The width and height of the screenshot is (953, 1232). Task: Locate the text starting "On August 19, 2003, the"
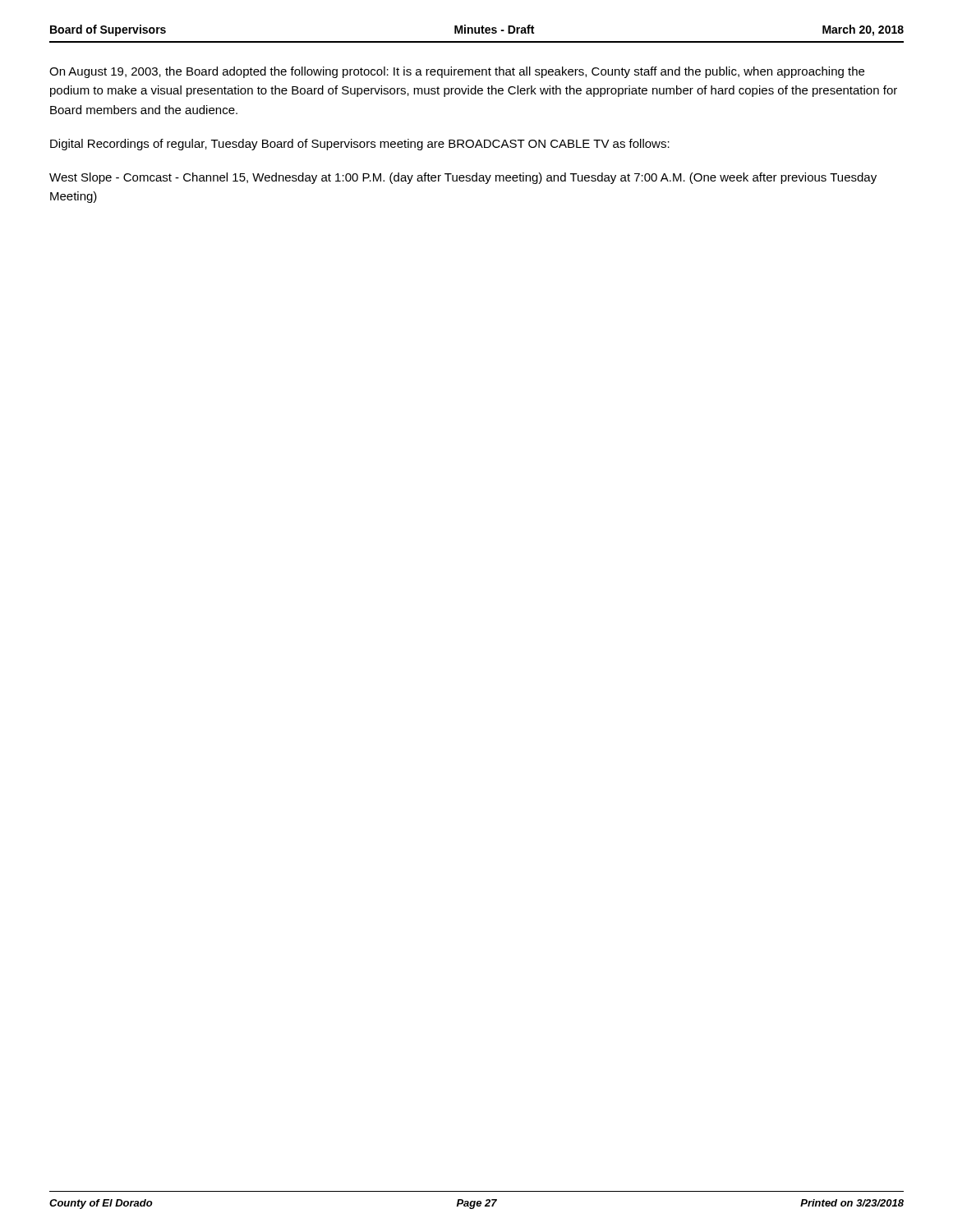click(473, 90)
